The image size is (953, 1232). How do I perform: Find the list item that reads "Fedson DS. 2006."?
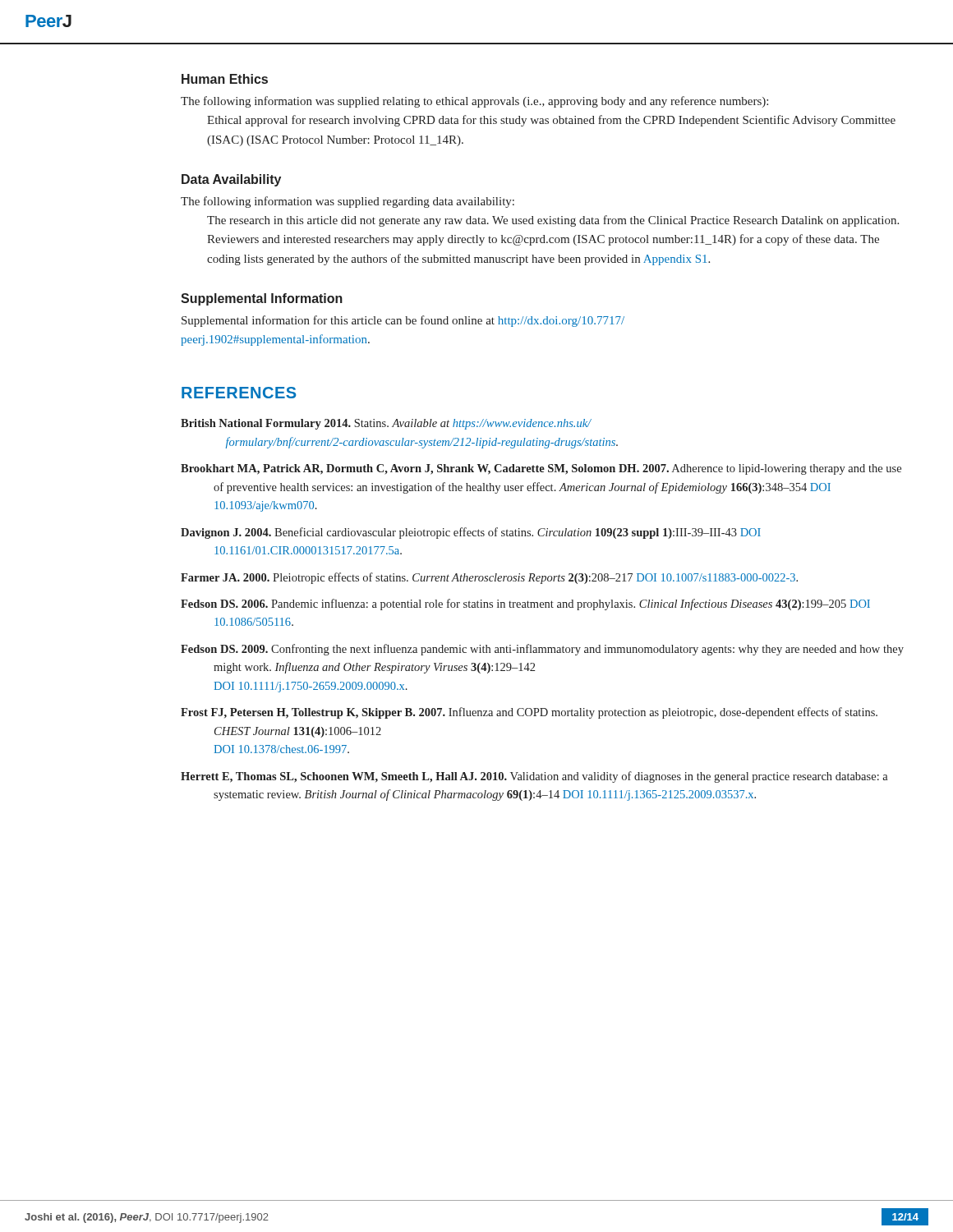coord(526,613)
